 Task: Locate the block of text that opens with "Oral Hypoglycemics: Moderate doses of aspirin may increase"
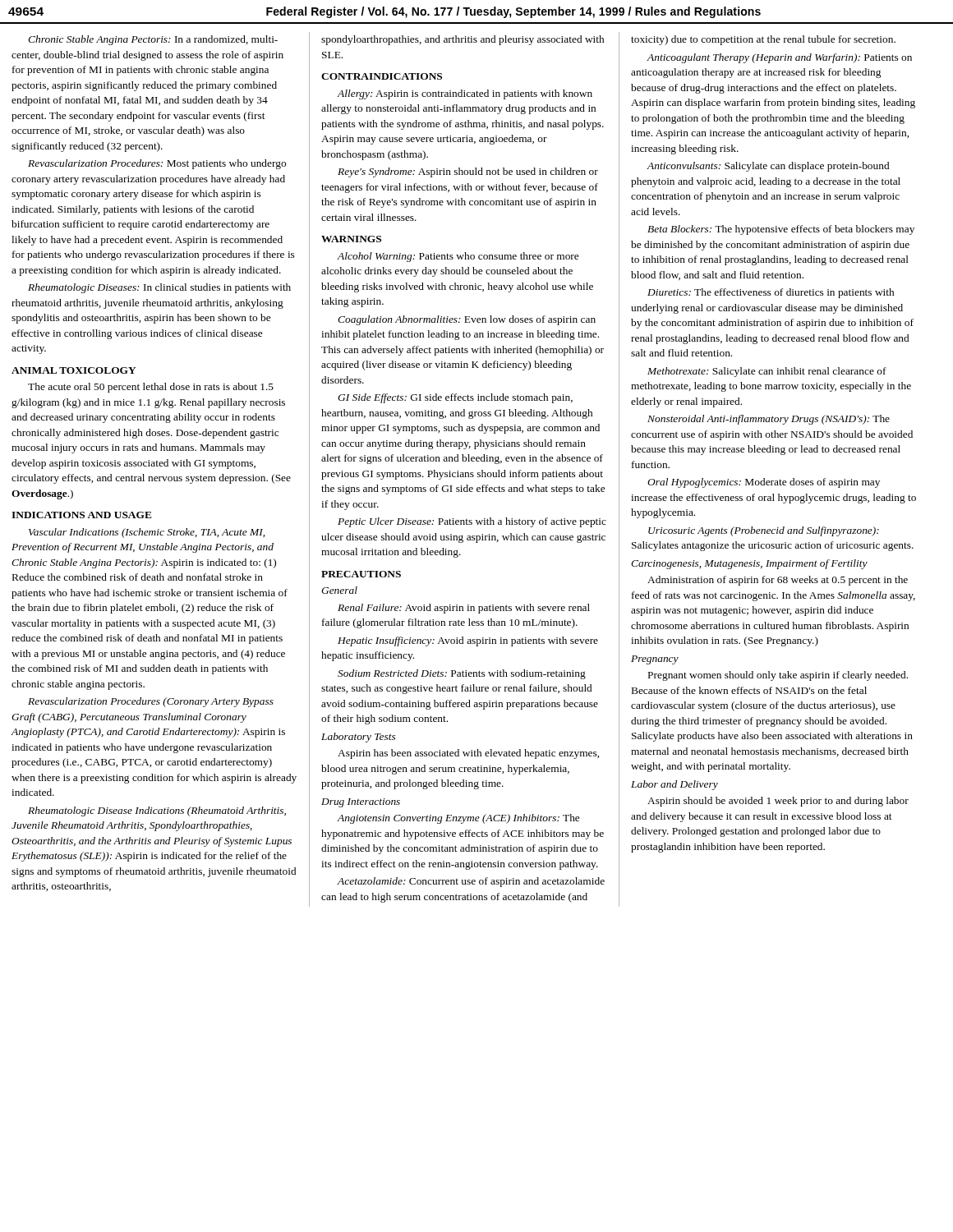pos(774,497)
